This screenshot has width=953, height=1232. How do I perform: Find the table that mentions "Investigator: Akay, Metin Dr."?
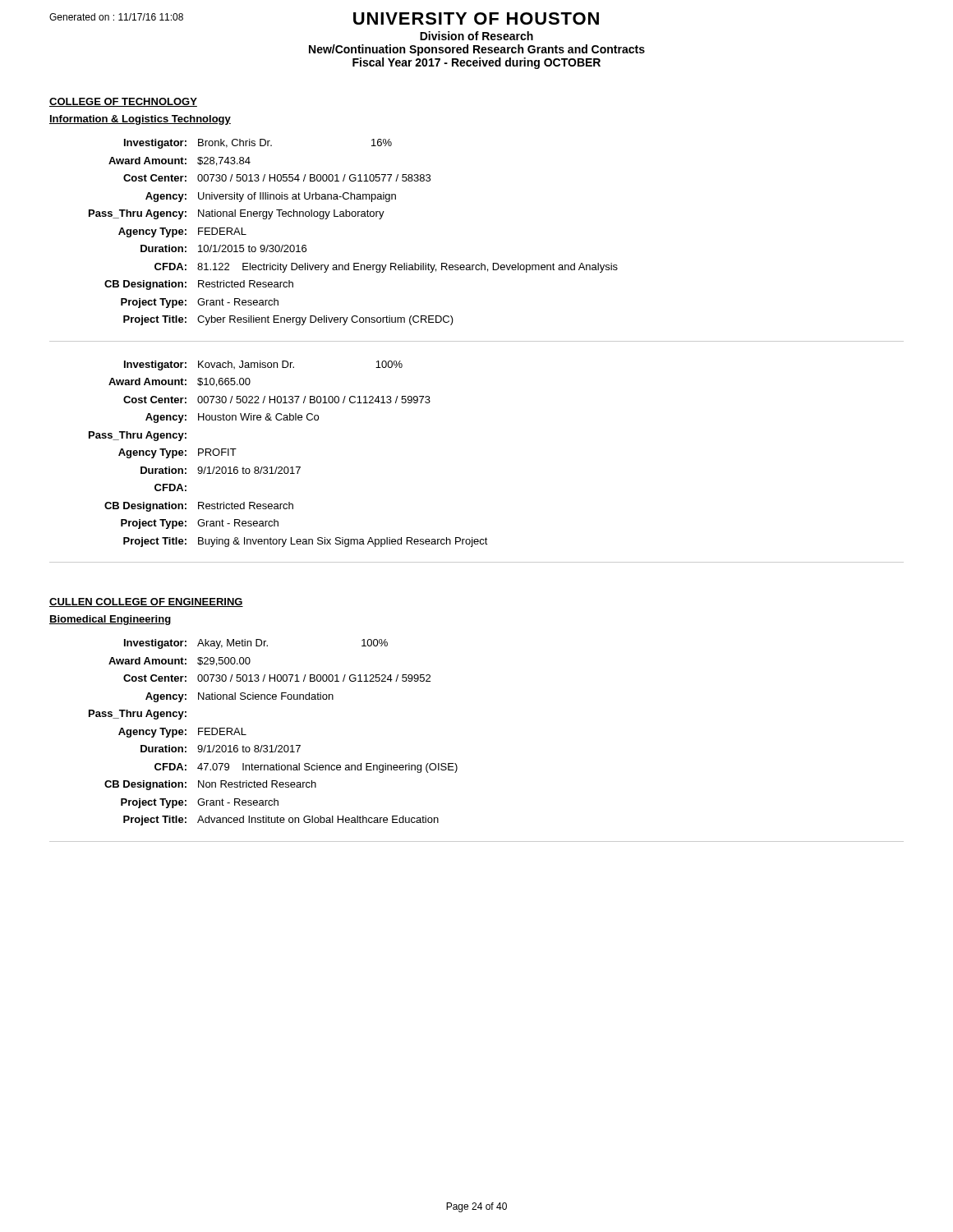point(476,738)
